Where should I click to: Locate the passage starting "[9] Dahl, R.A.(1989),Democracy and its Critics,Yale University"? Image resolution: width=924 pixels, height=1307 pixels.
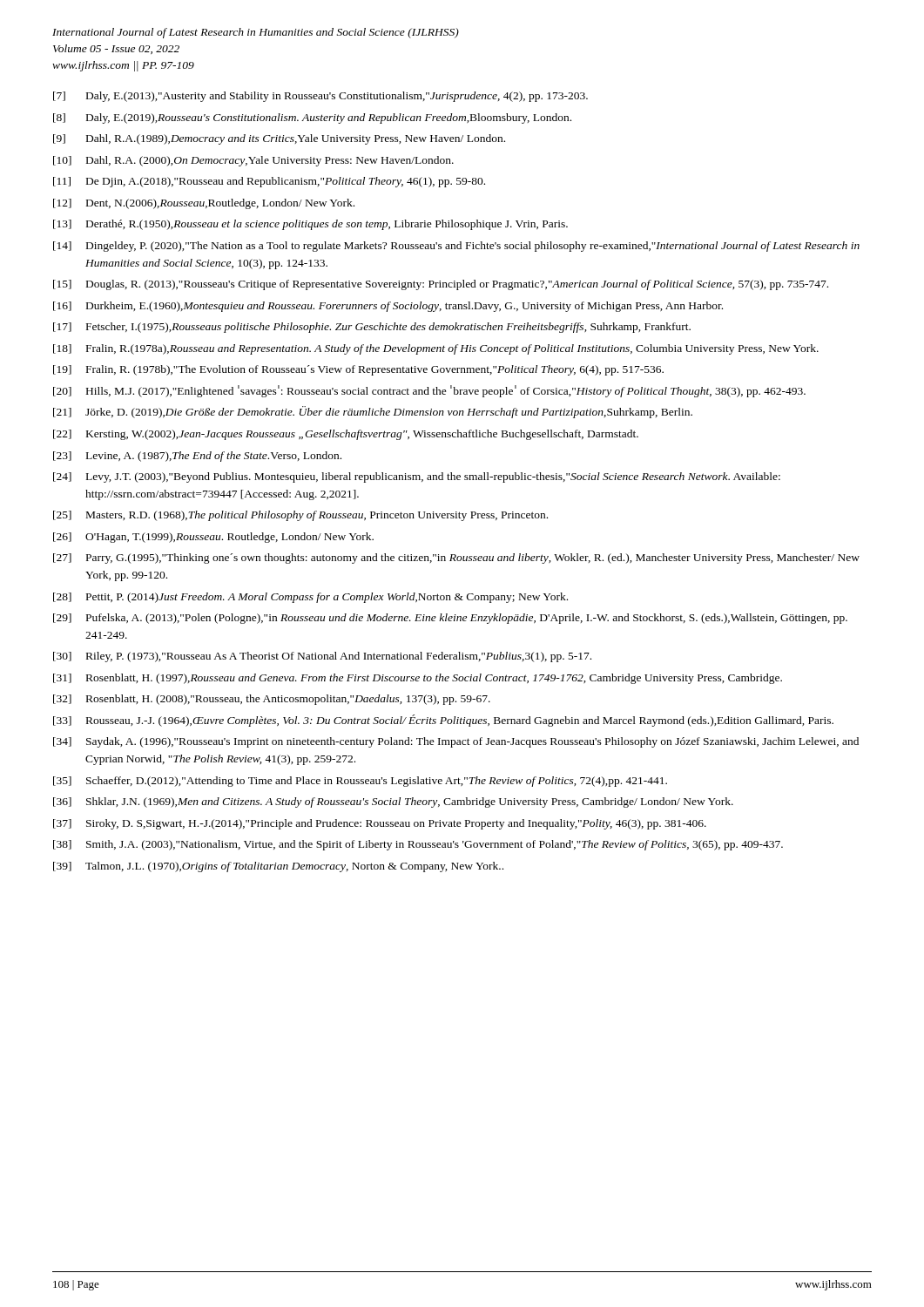pyautogui.click(x=462, y=138)
